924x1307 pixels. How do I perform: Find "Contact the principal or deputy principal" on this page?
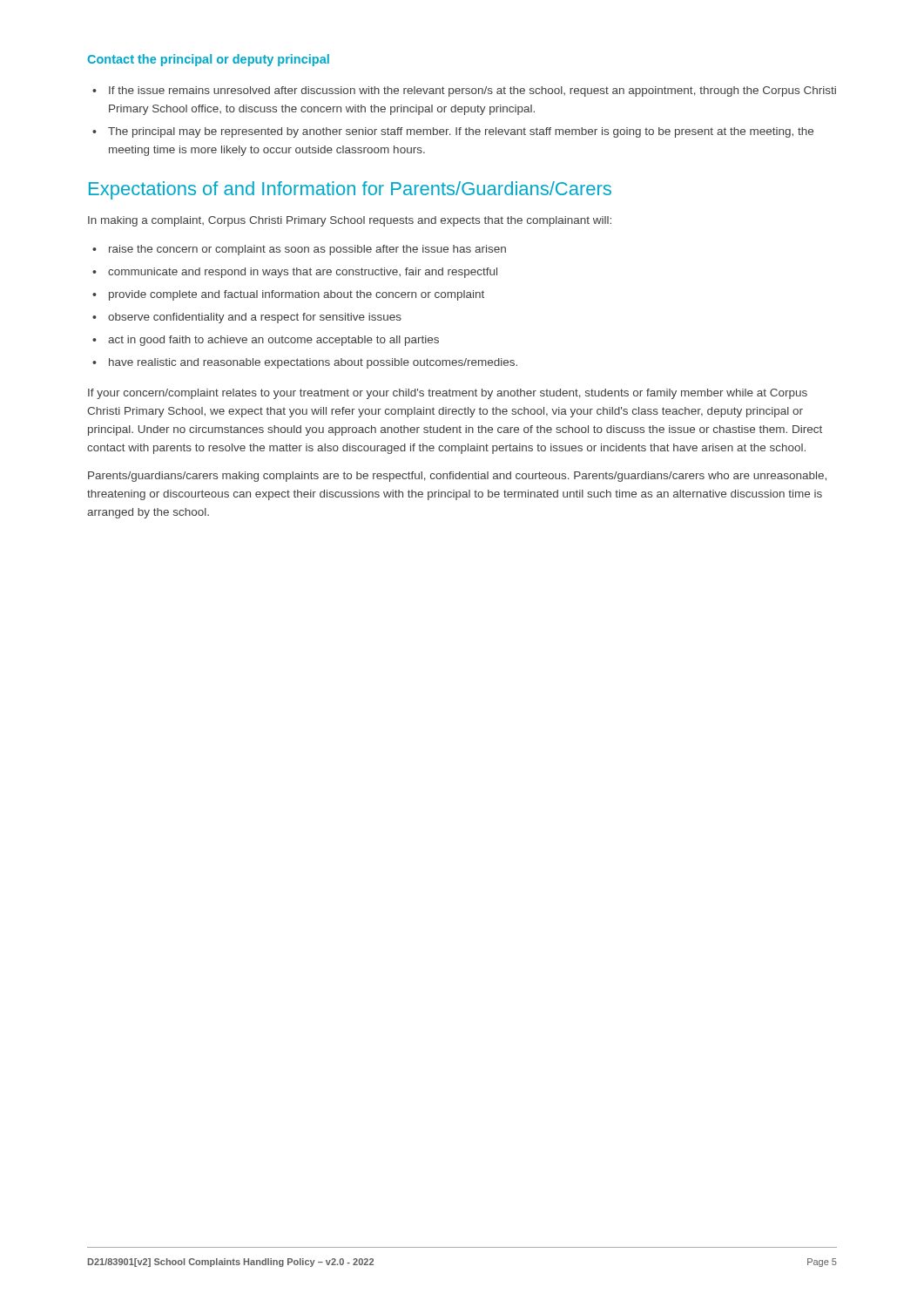pos(209,59)
